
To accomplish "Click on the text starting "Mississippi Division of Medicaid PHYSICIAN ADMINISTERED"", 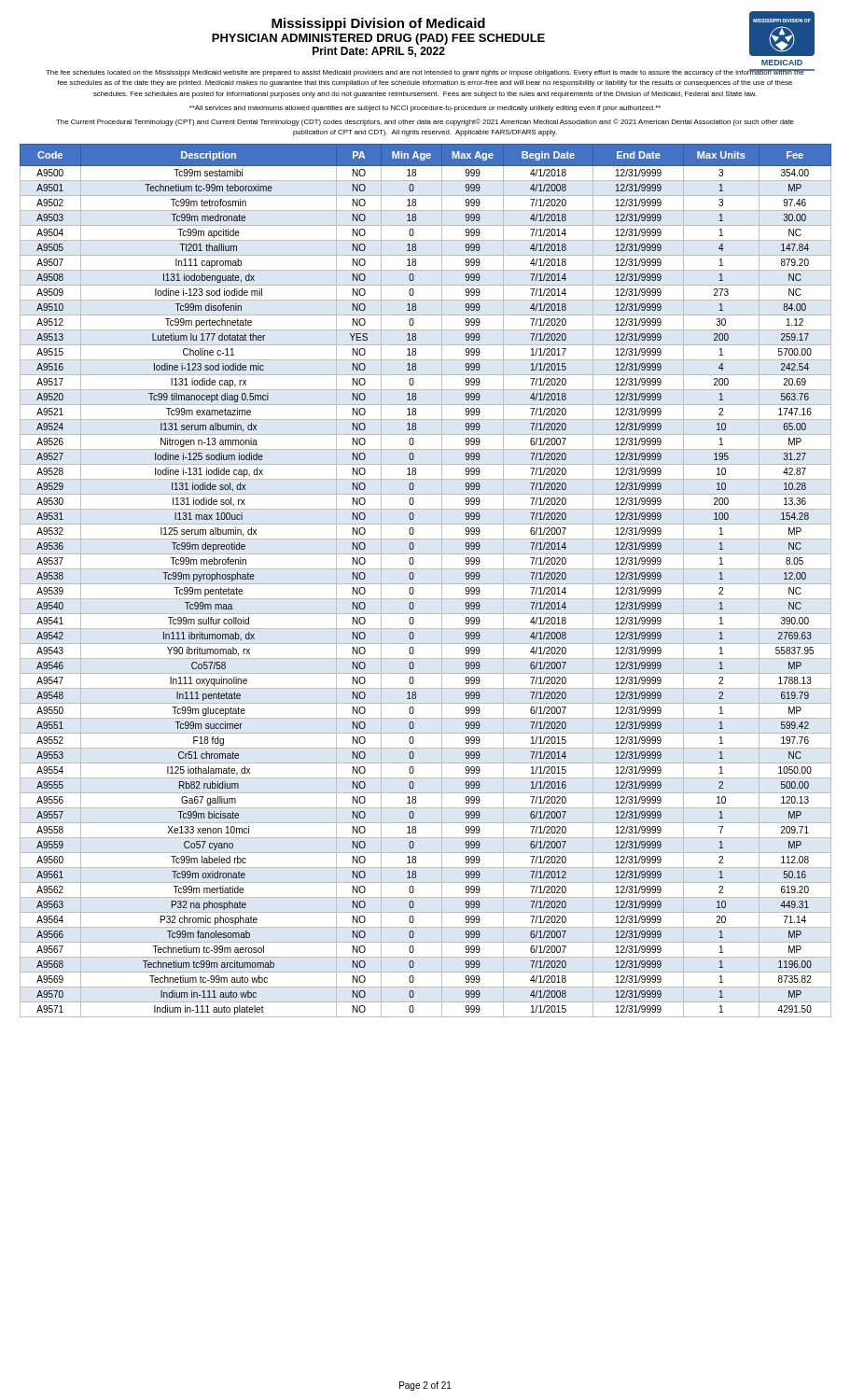I will click(378, 36).
